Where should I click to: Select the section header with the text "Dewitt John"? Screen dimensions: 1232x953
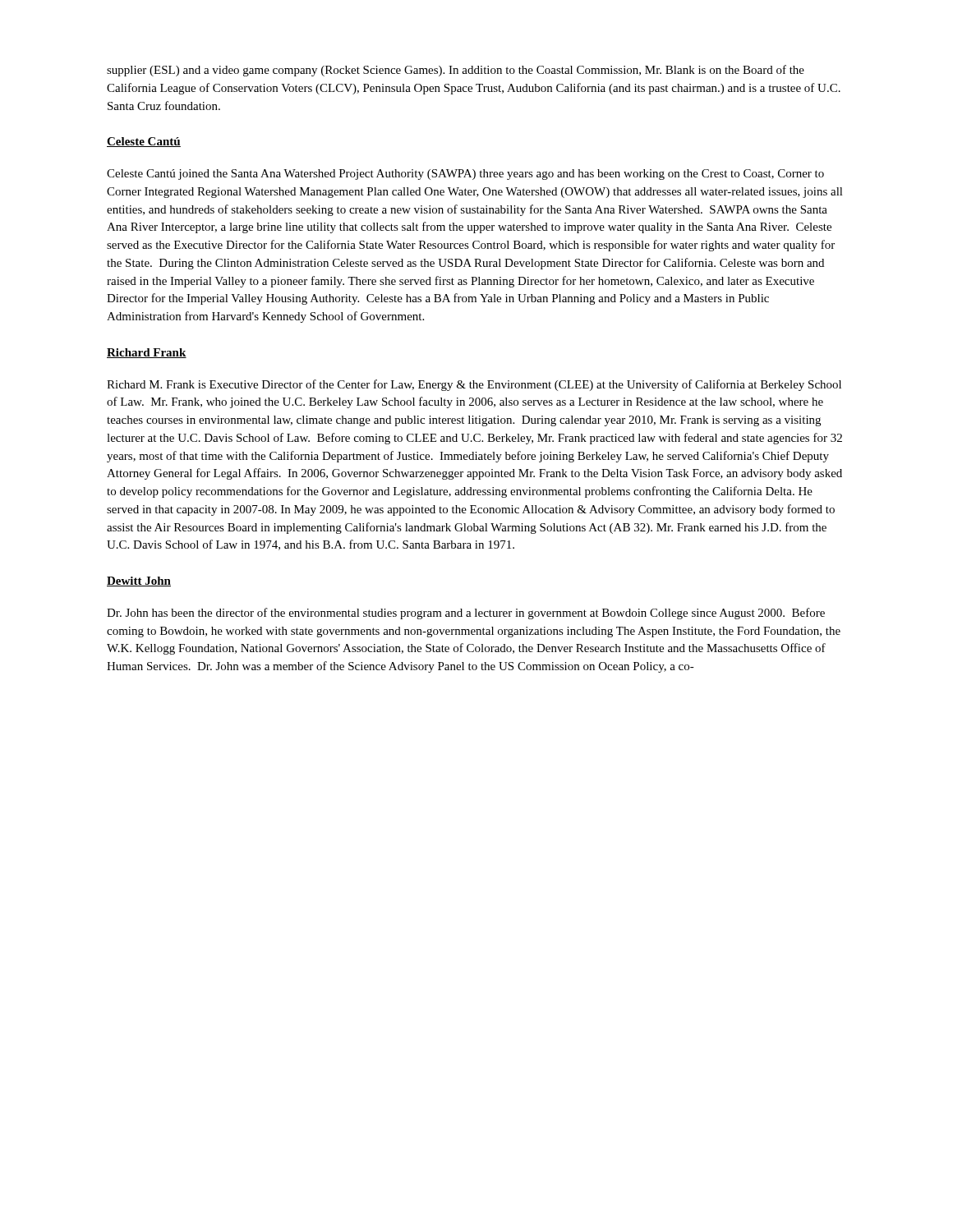(139, 581)
